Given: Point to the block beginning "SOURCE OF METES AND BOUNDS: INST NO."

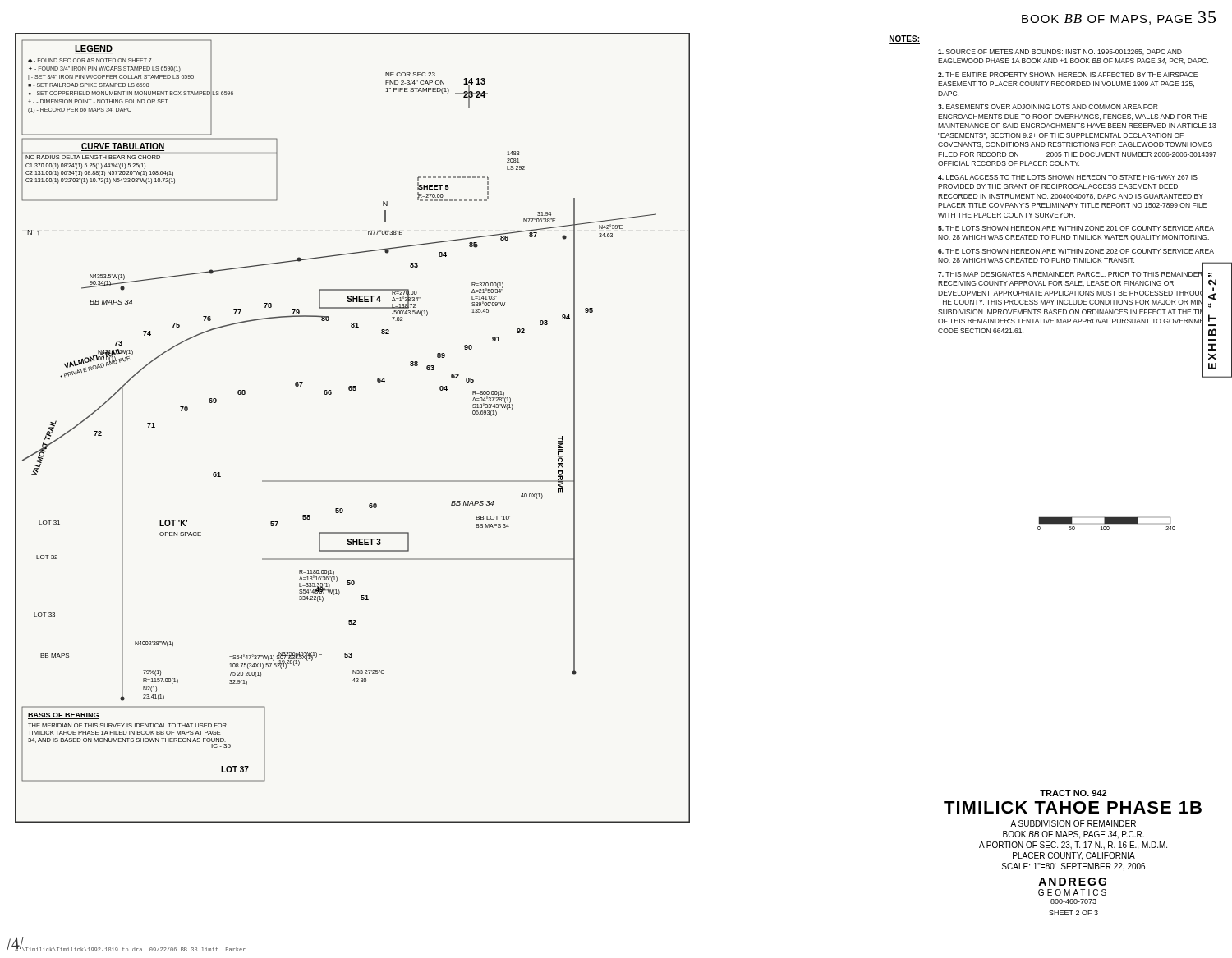Looking at the screenshot, I should [x=1078, y=192].
